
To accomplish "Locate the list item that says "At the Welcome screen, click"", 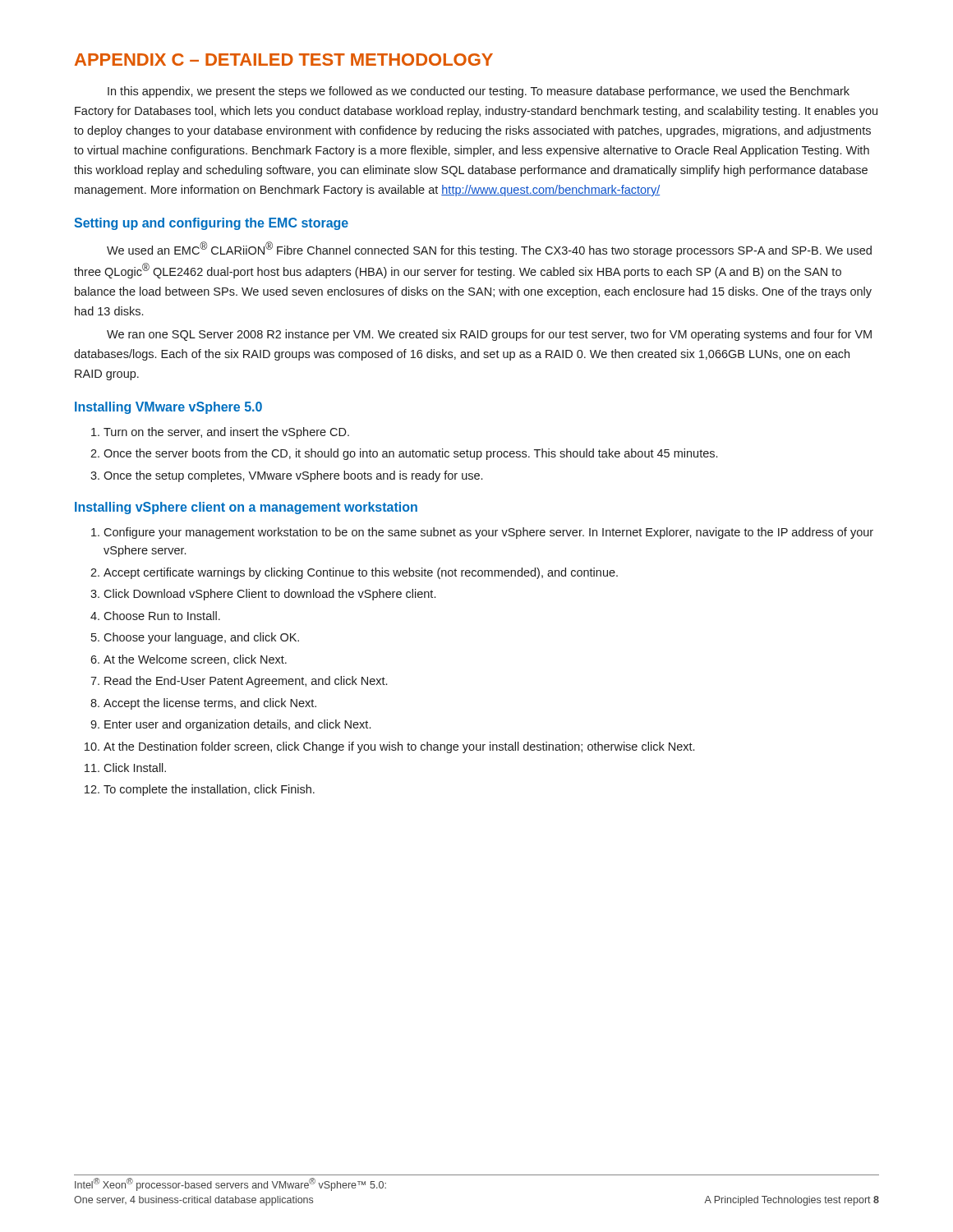I will point(189,660).
